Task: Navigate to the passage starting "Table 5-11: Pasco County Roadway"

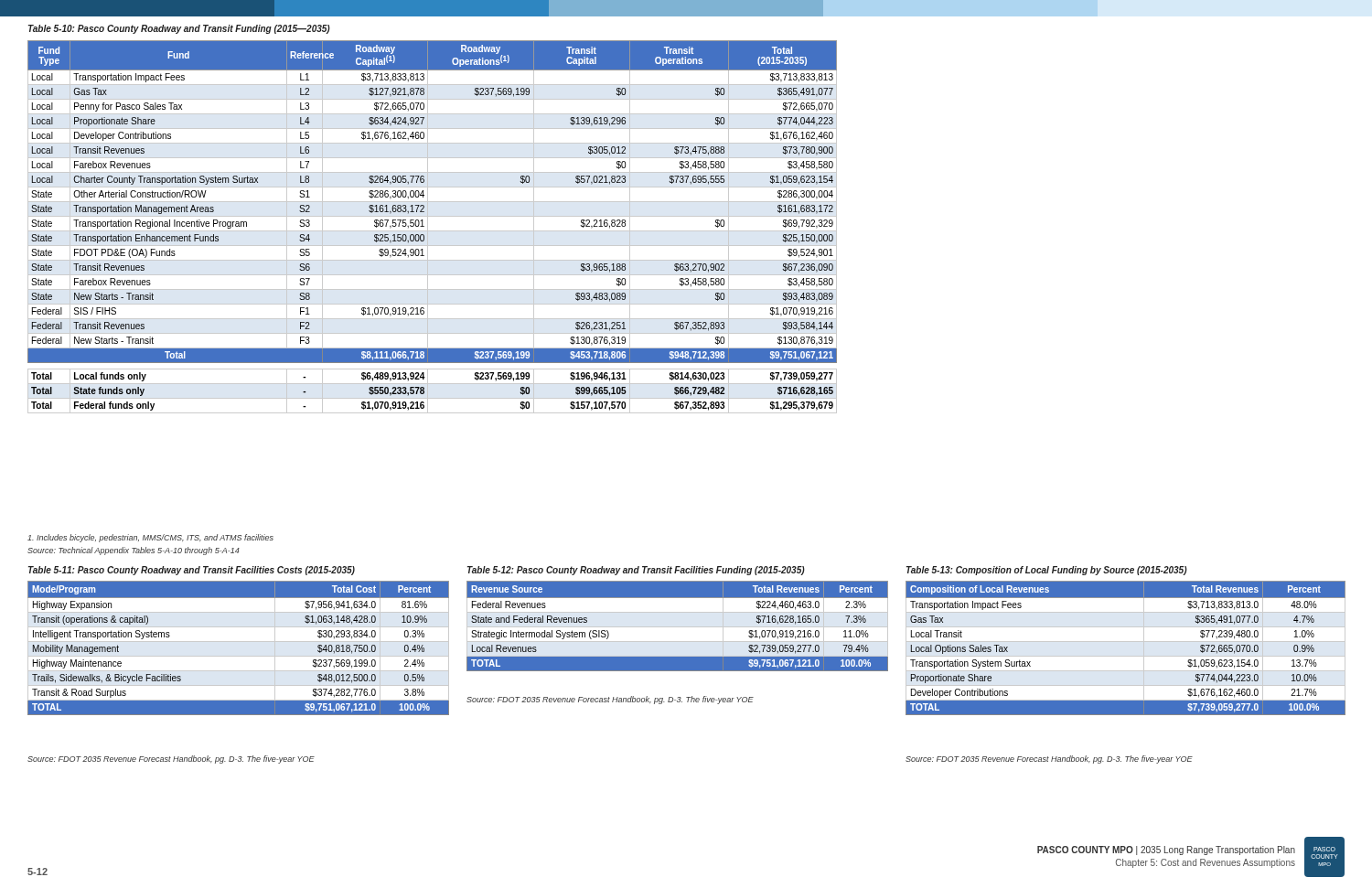Action: click(191, 570)
